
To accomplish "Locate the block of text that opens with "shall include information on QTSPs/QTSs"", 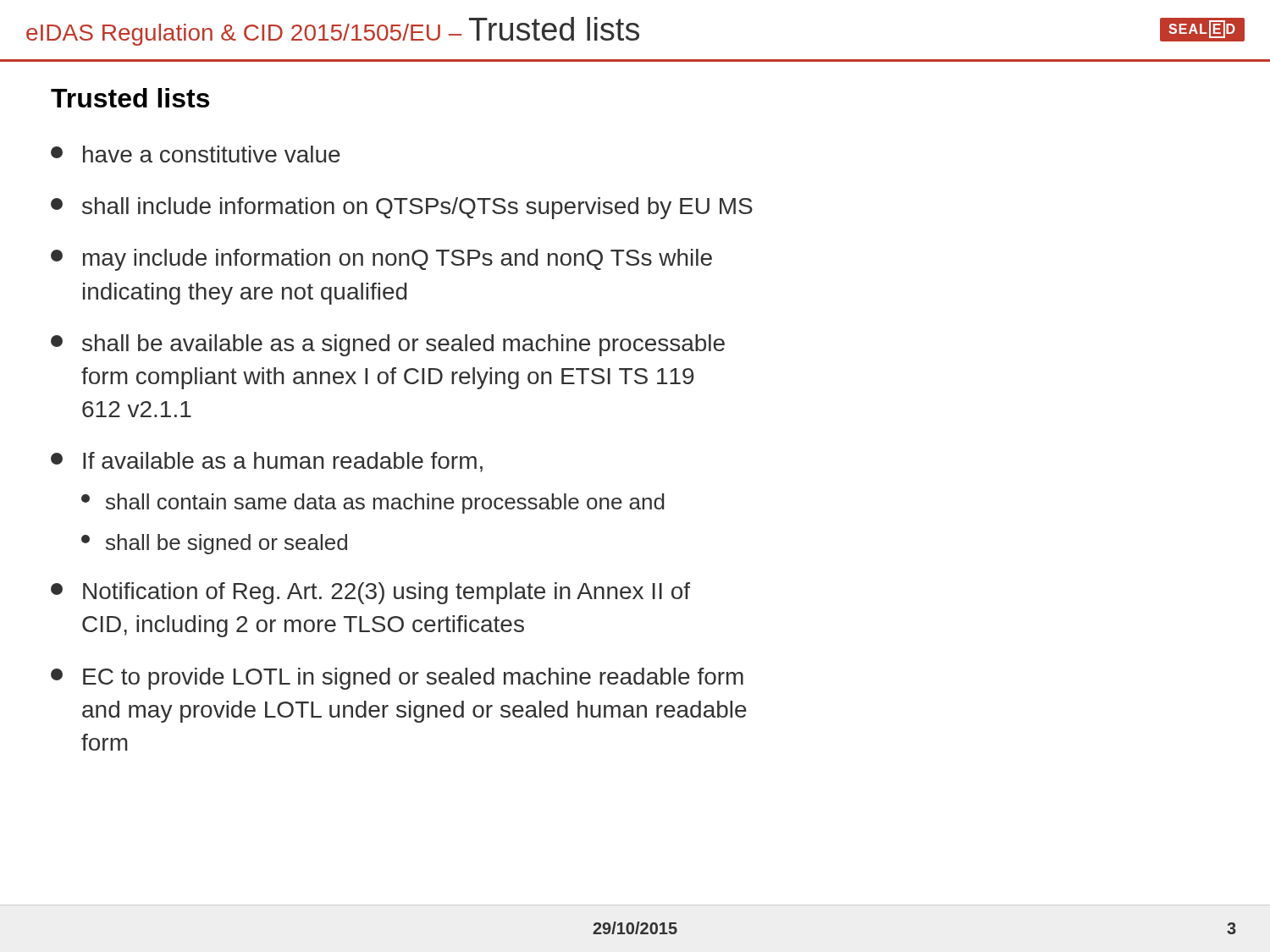I will coord(402,206).
